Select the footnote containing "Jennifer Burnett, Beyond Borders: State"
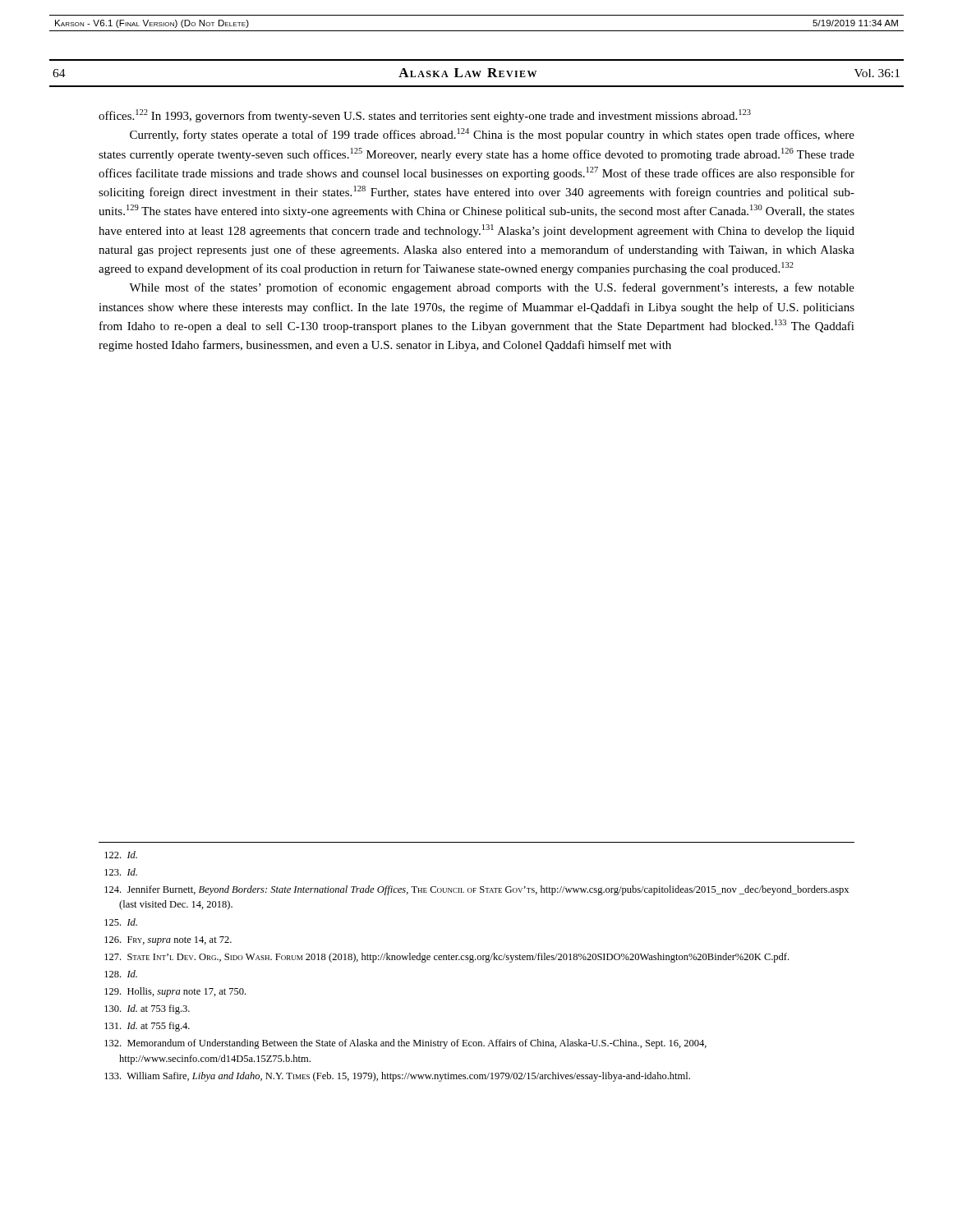The height and width of the screenshot is (1232, 953). click(474, 897)
